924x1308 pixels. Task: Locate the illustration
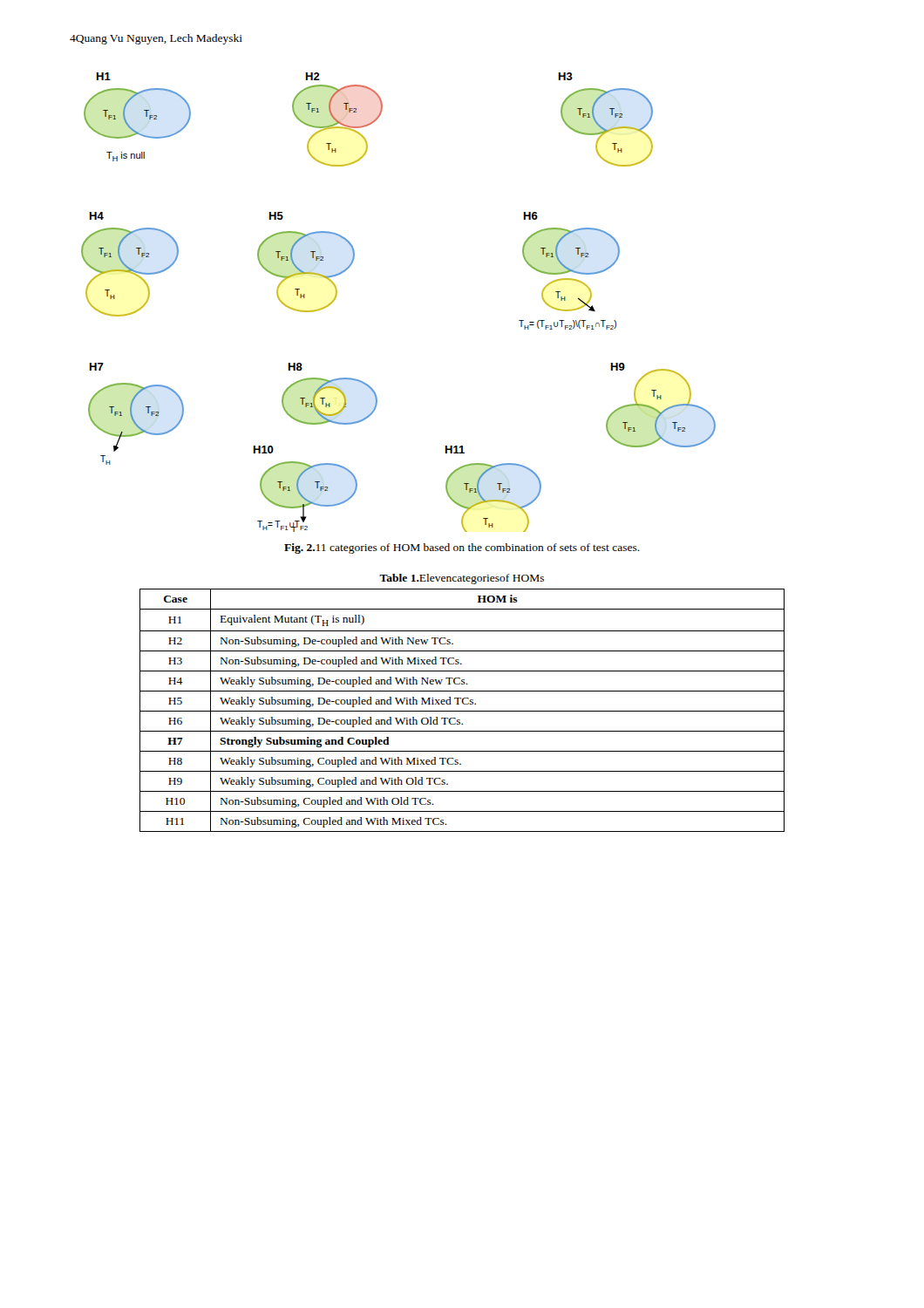tap(462, 298)
